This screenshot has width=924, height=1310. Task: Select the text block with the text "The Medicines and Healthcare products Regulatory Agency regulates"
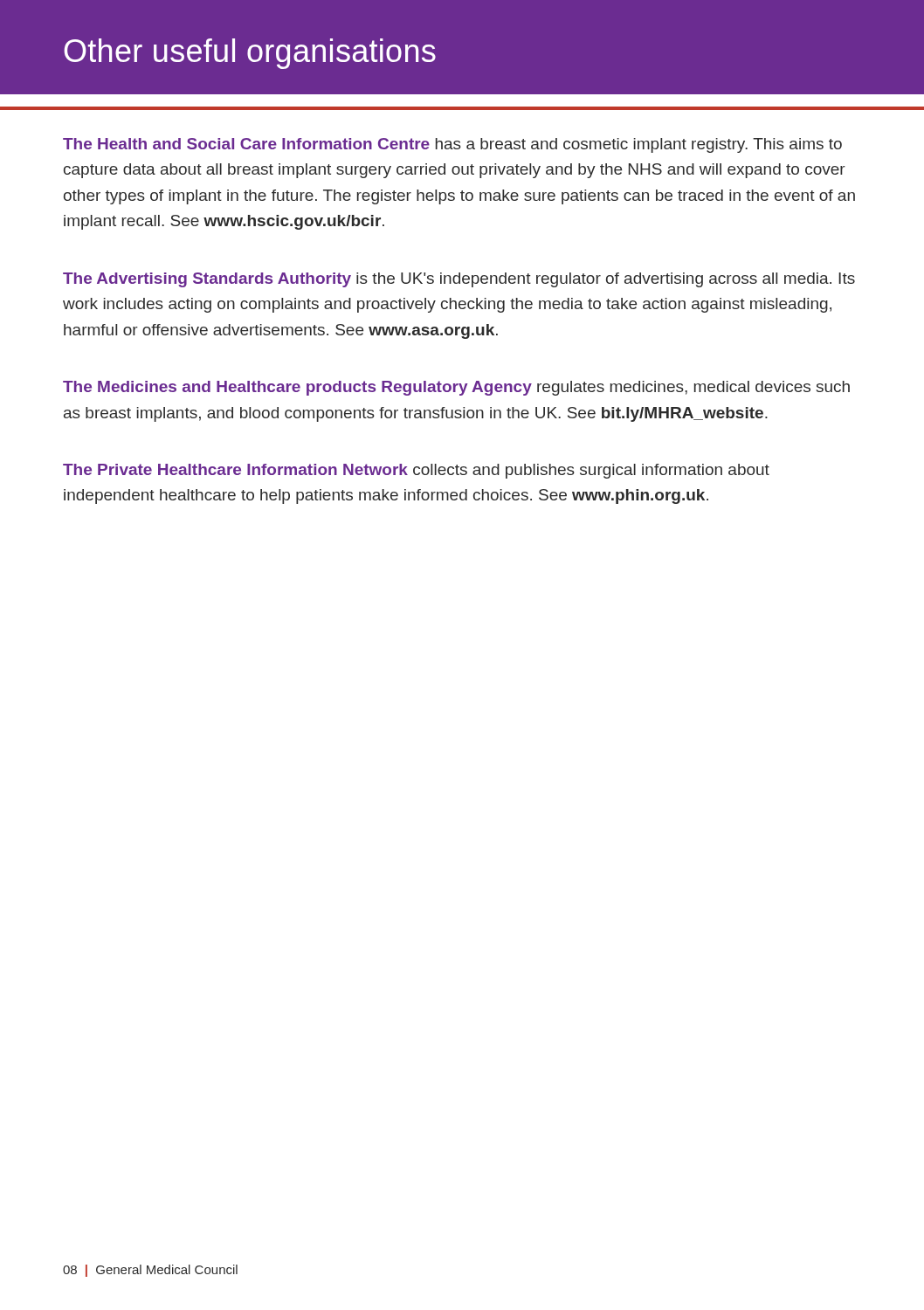(x=457, y=399)
